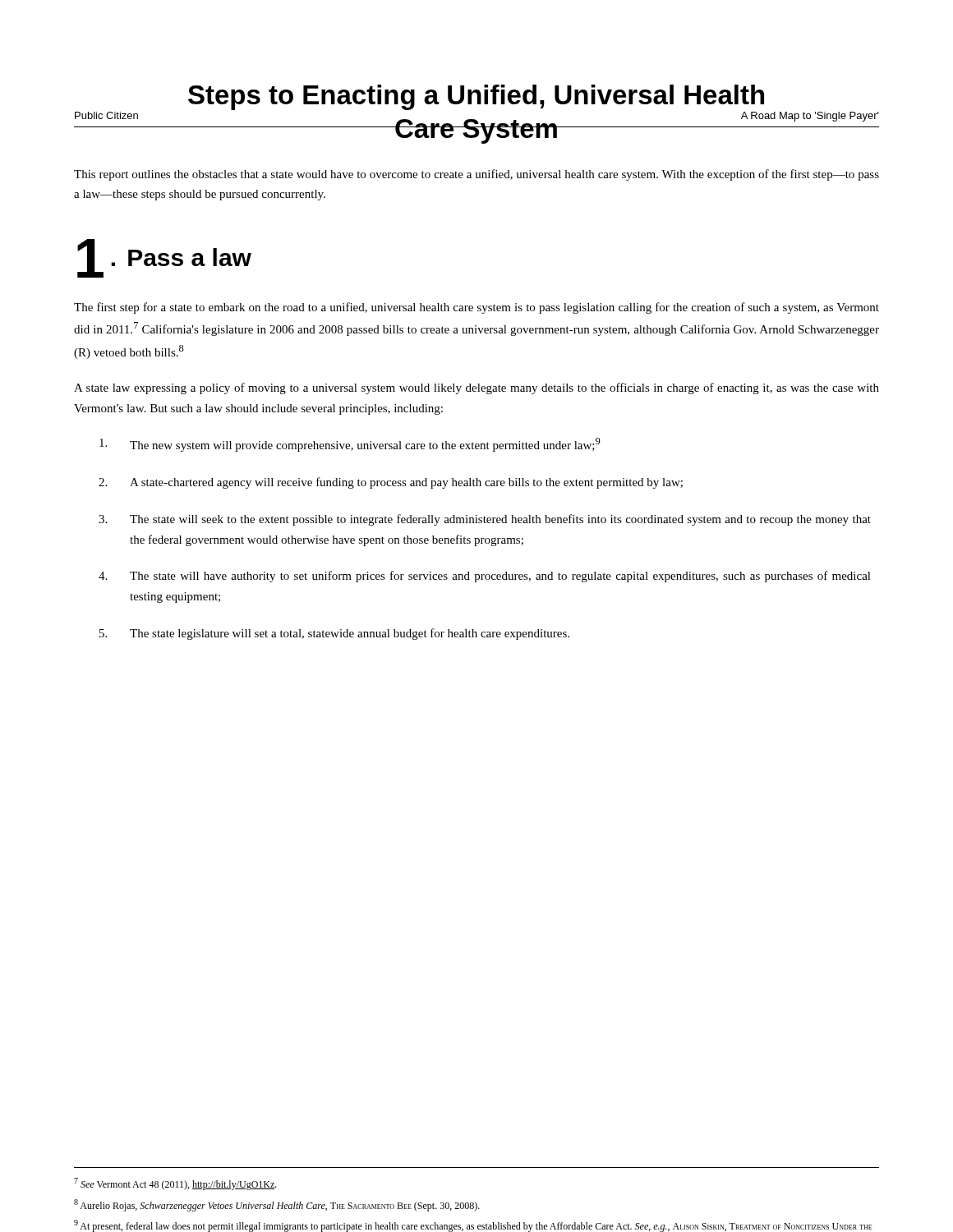
Task: Where is the passage that starts "5. The state"?
Action: tap(485, 633)
